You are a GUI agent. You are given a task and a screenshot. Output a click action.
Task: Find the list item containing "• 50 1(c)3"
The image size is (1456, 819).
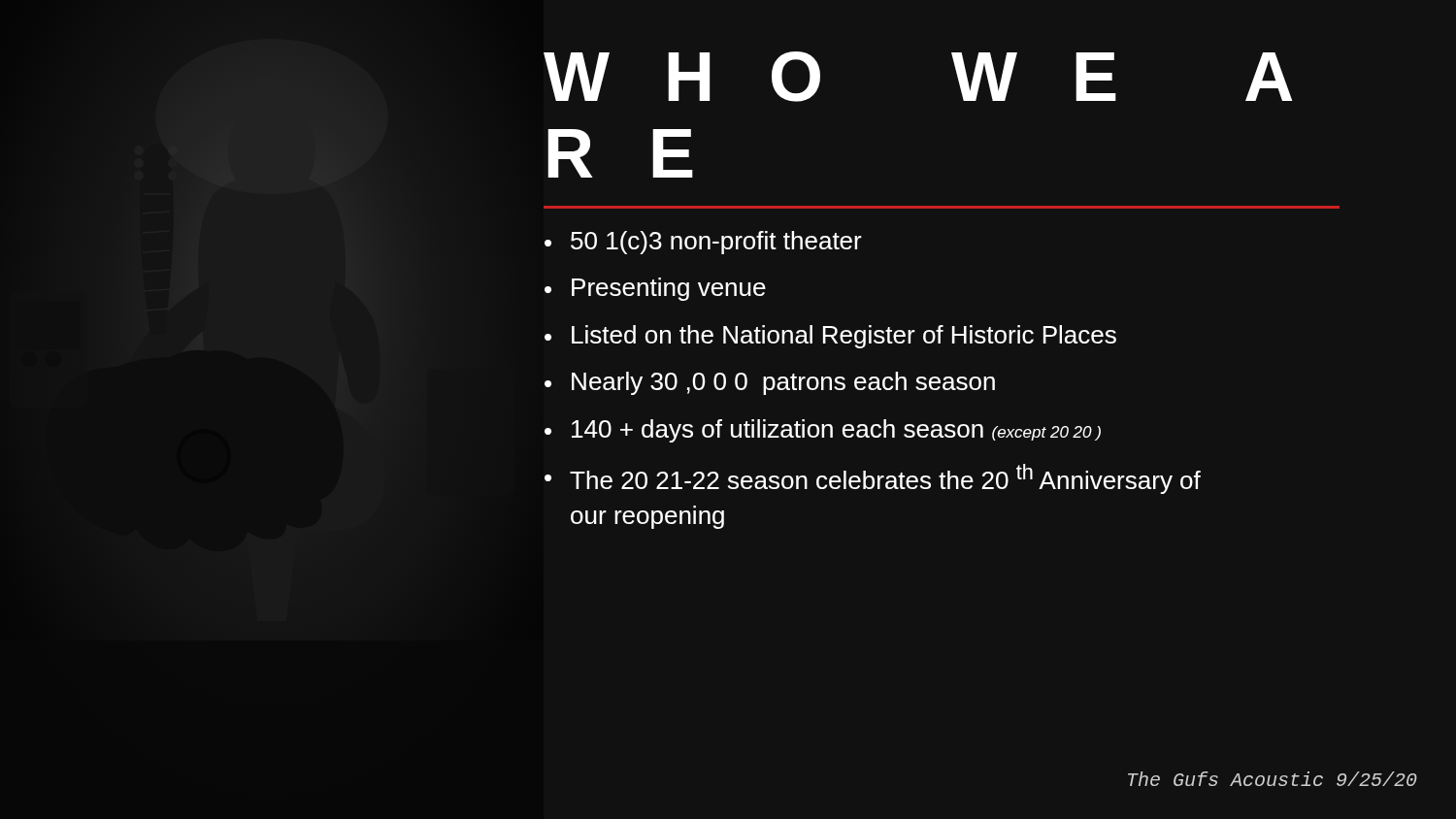coord(703,242)
